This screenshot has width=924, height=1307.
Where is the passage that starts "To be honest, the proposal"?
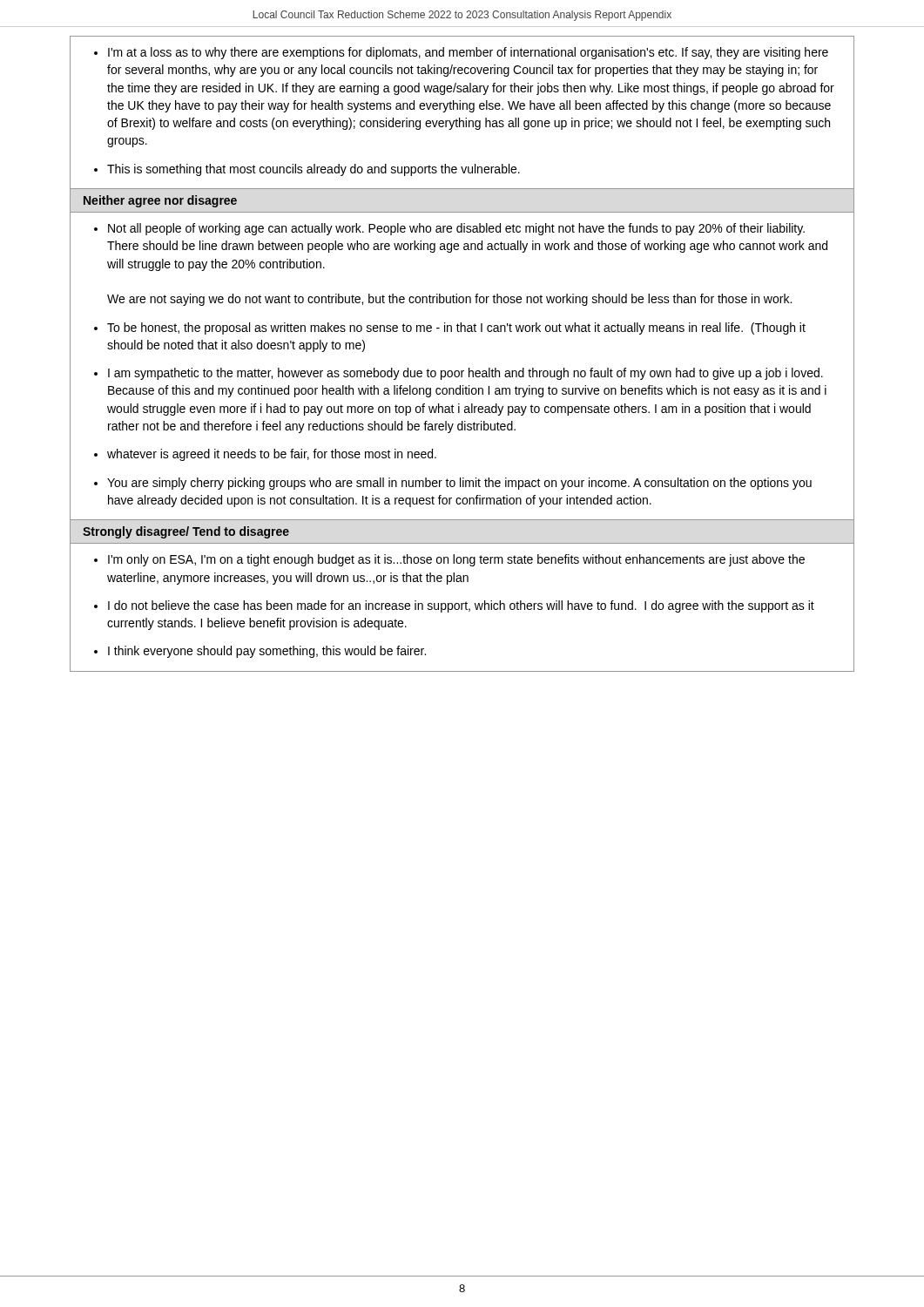point(462,336)
